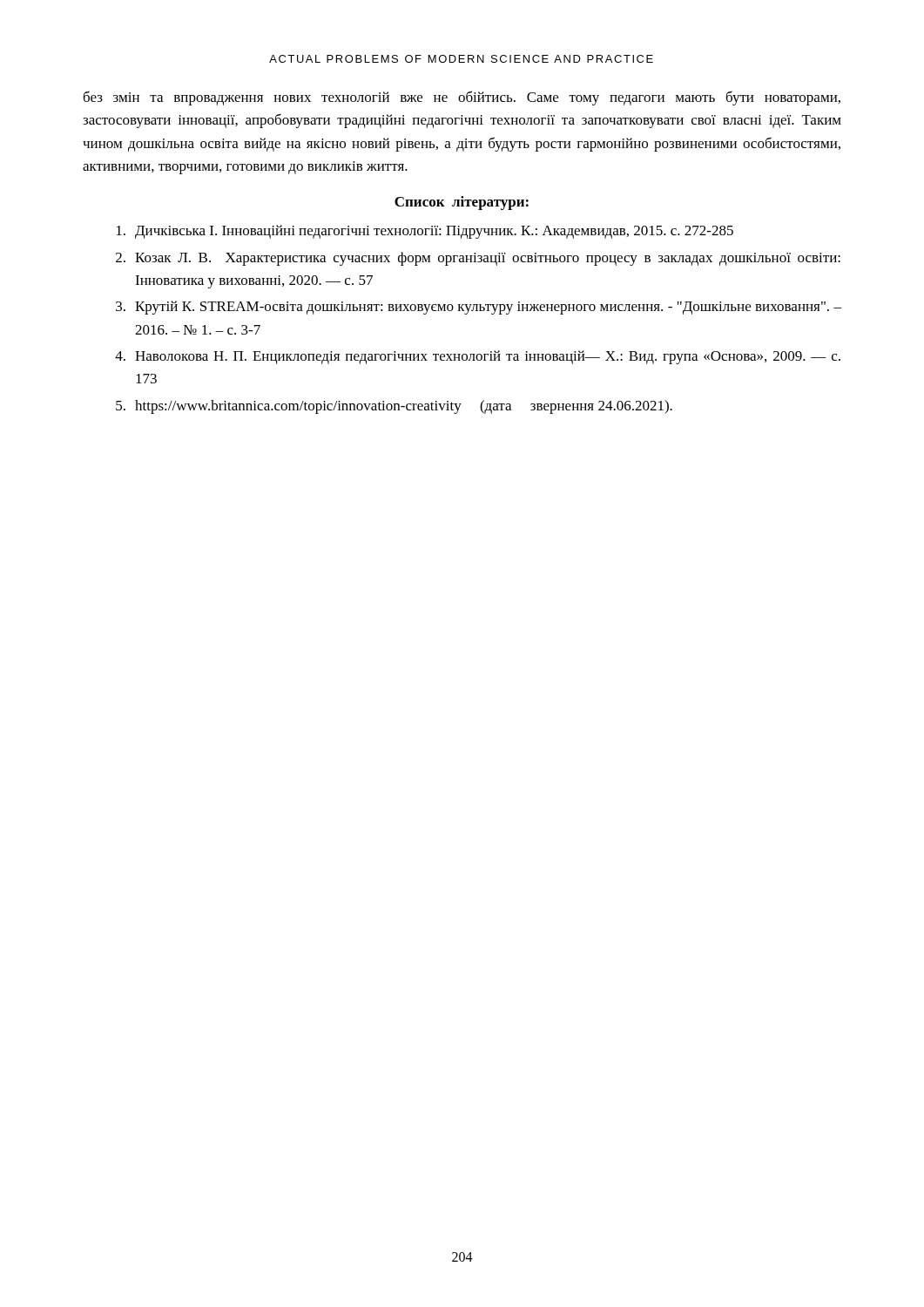Where is the passage that starts "2. Козак Л. В."?
Screen dimensions: 1307x924
(462, 269)
